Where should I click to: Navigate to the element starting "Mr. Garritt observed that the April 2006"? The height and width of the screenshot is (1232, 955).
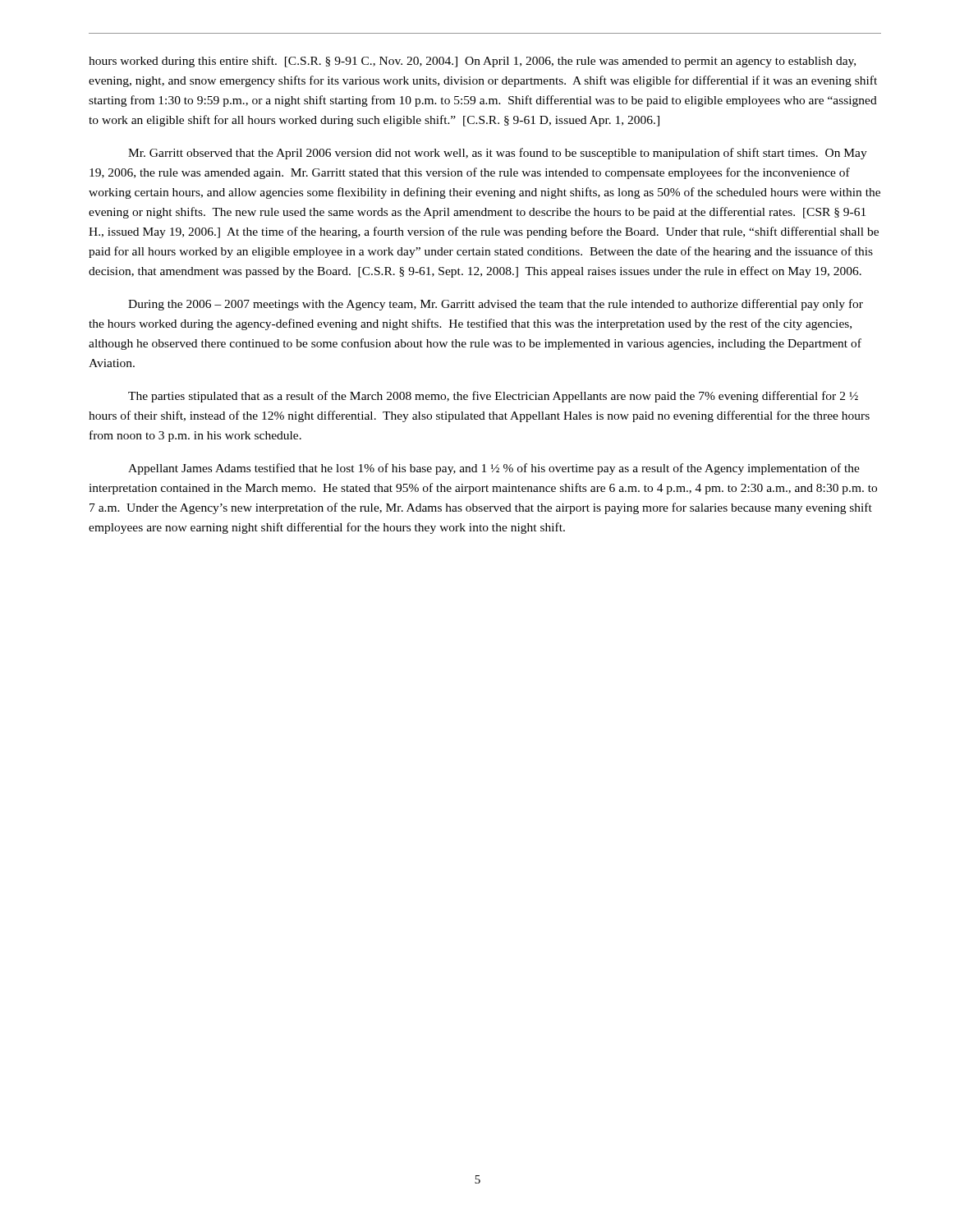coord(485,212)
